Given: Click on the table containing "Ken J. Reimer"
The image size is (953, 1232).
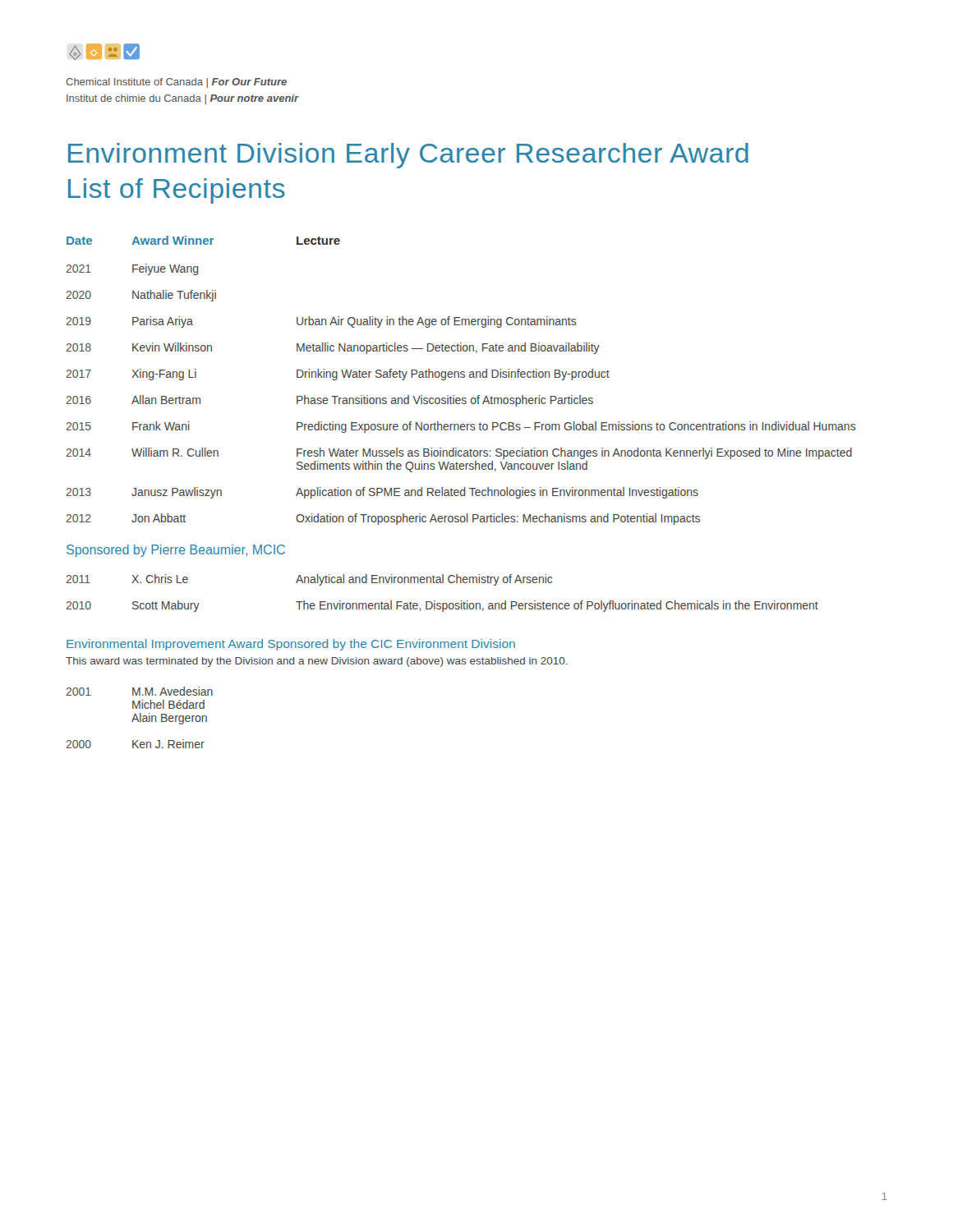Looking at the screenshot, I should point(476,718).
